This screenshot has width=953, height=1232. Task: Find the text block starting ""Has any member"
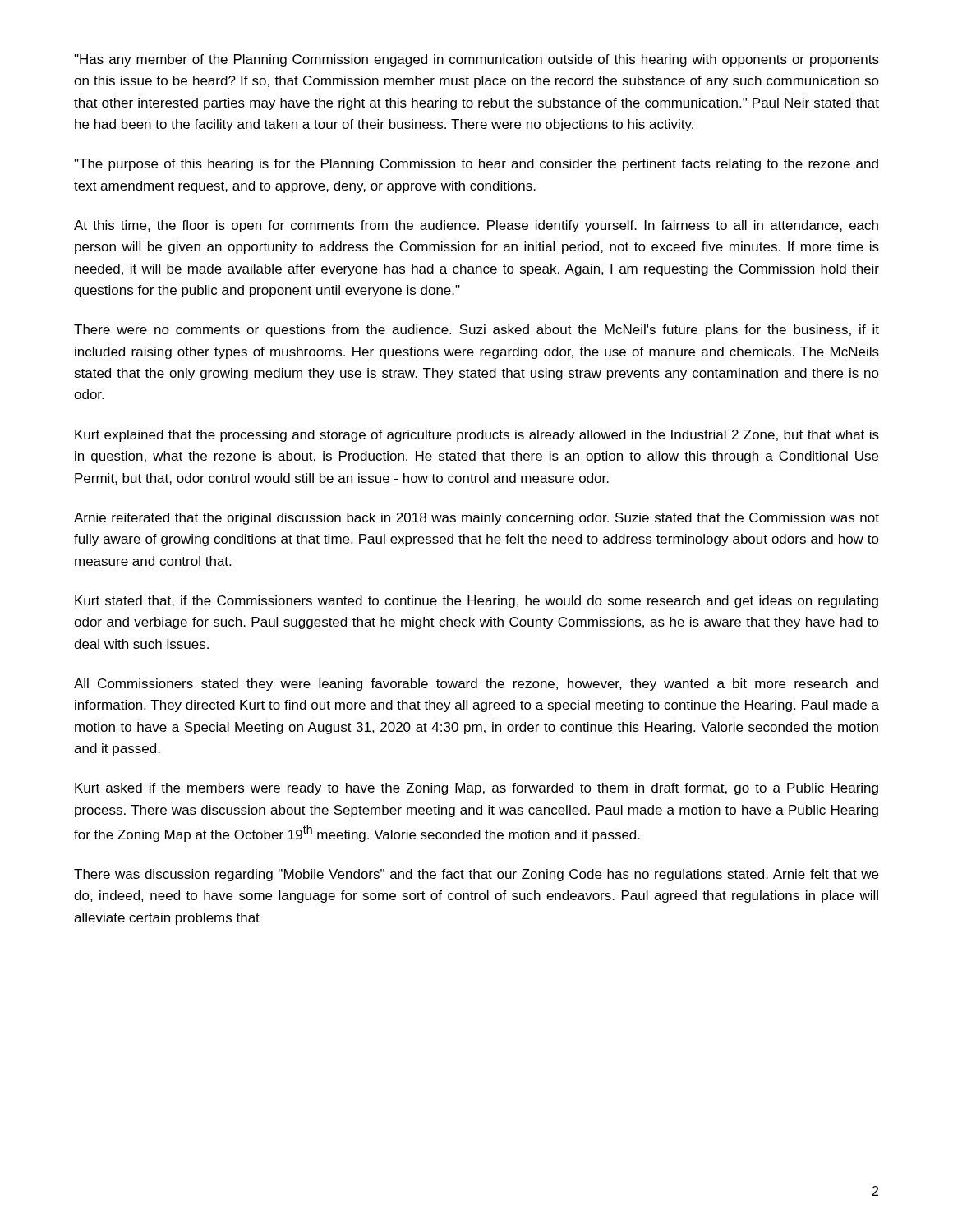coord(476,92)
